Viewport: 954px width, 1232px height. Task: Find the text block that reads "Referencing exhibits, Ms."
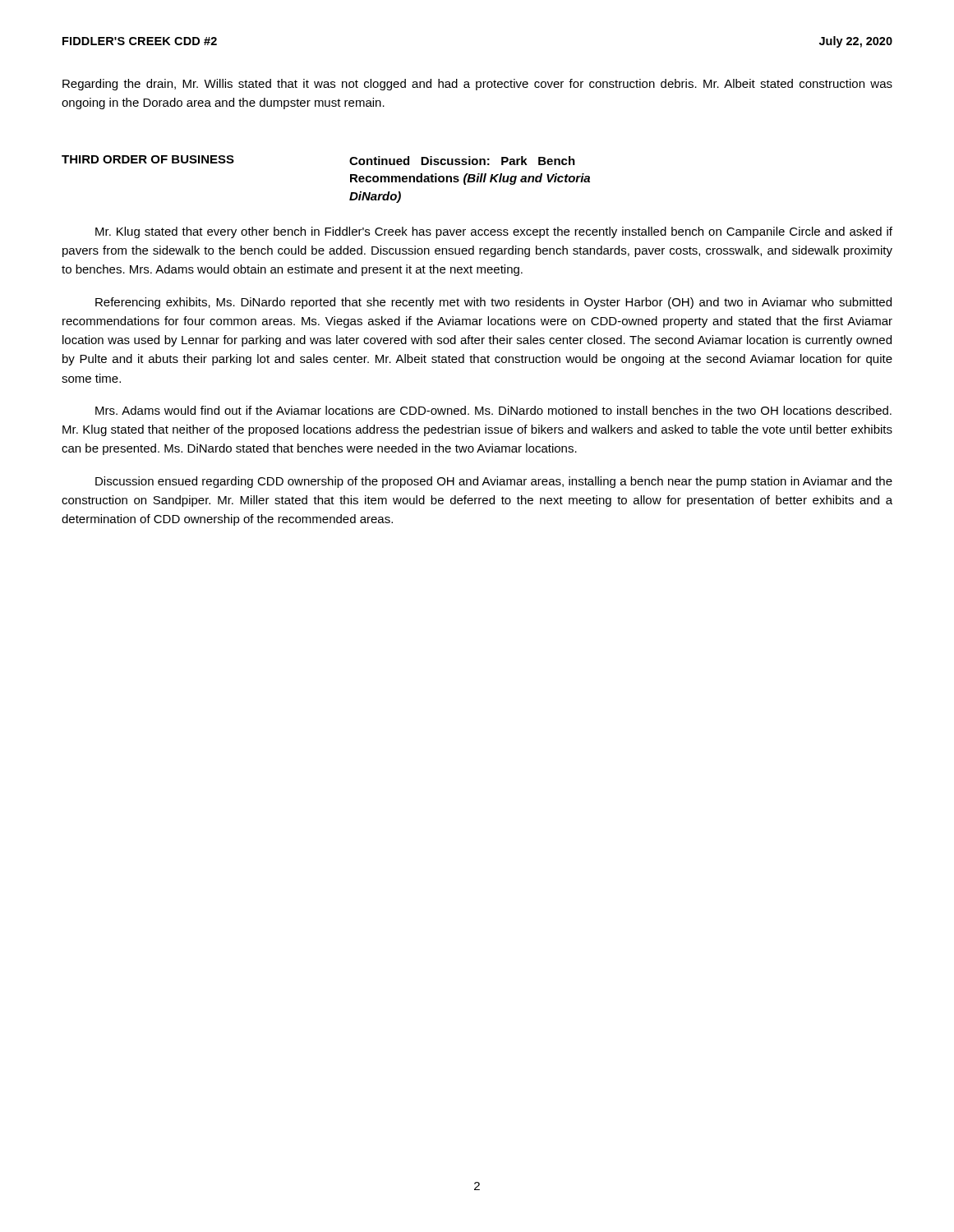click(x=477, y=340)
